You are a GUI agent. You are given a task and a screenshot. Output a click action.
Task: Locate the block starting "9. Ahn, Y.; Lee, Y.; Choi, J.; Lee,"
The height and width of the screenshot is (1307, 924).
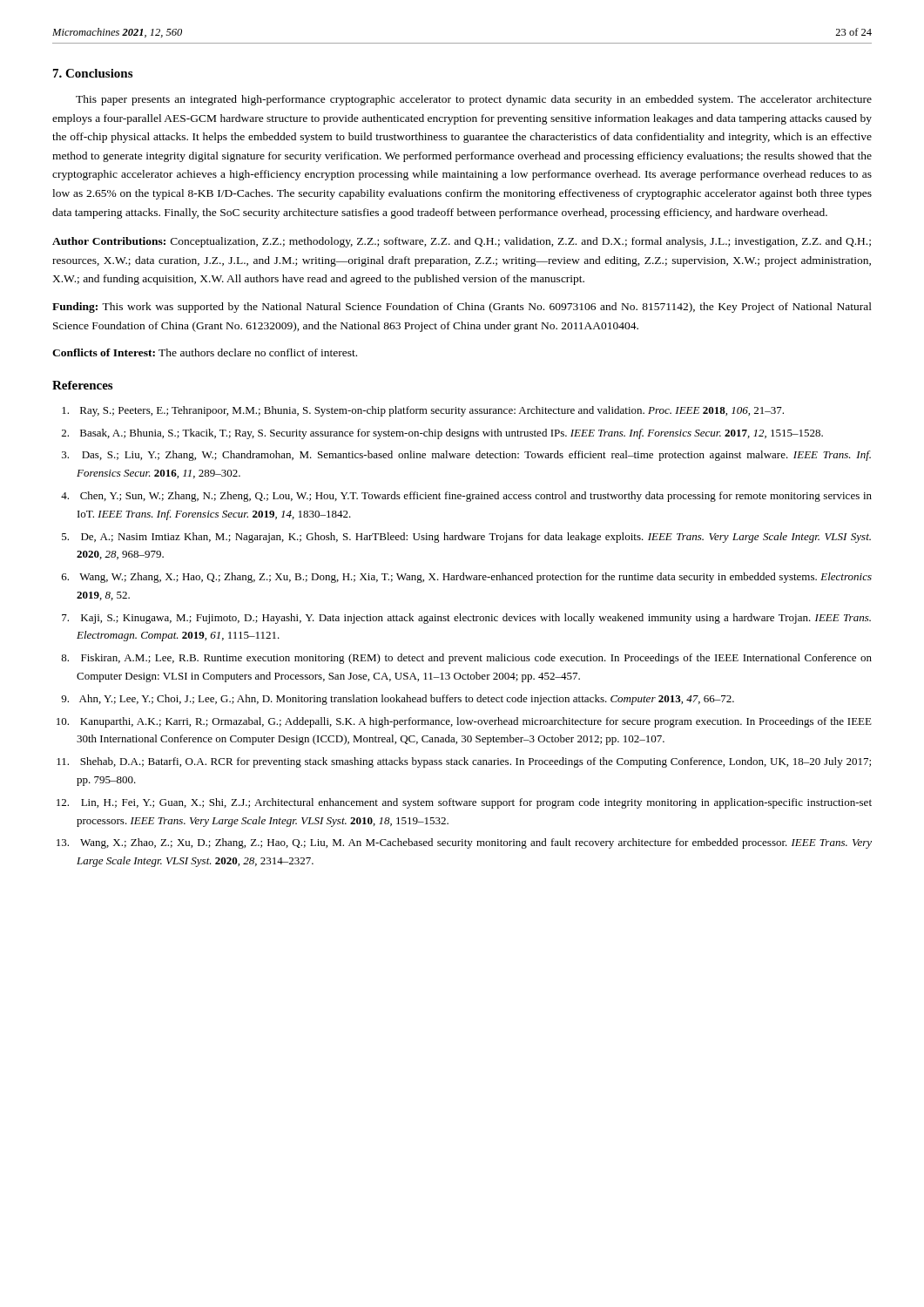click(x=393, y=699)
